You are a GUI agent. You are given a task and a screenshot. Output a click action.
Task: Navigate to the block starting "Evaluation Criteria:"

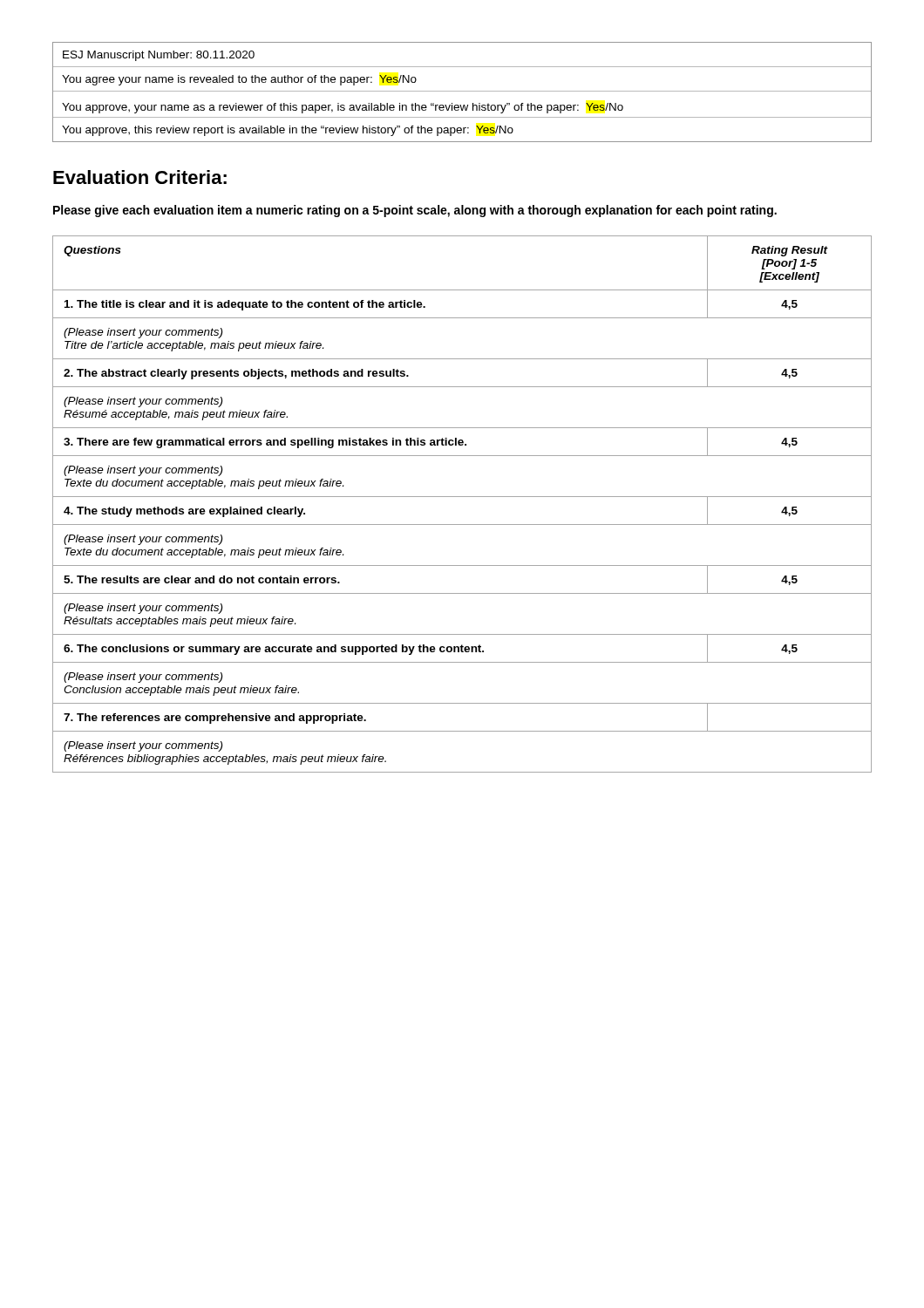point(140,177)
